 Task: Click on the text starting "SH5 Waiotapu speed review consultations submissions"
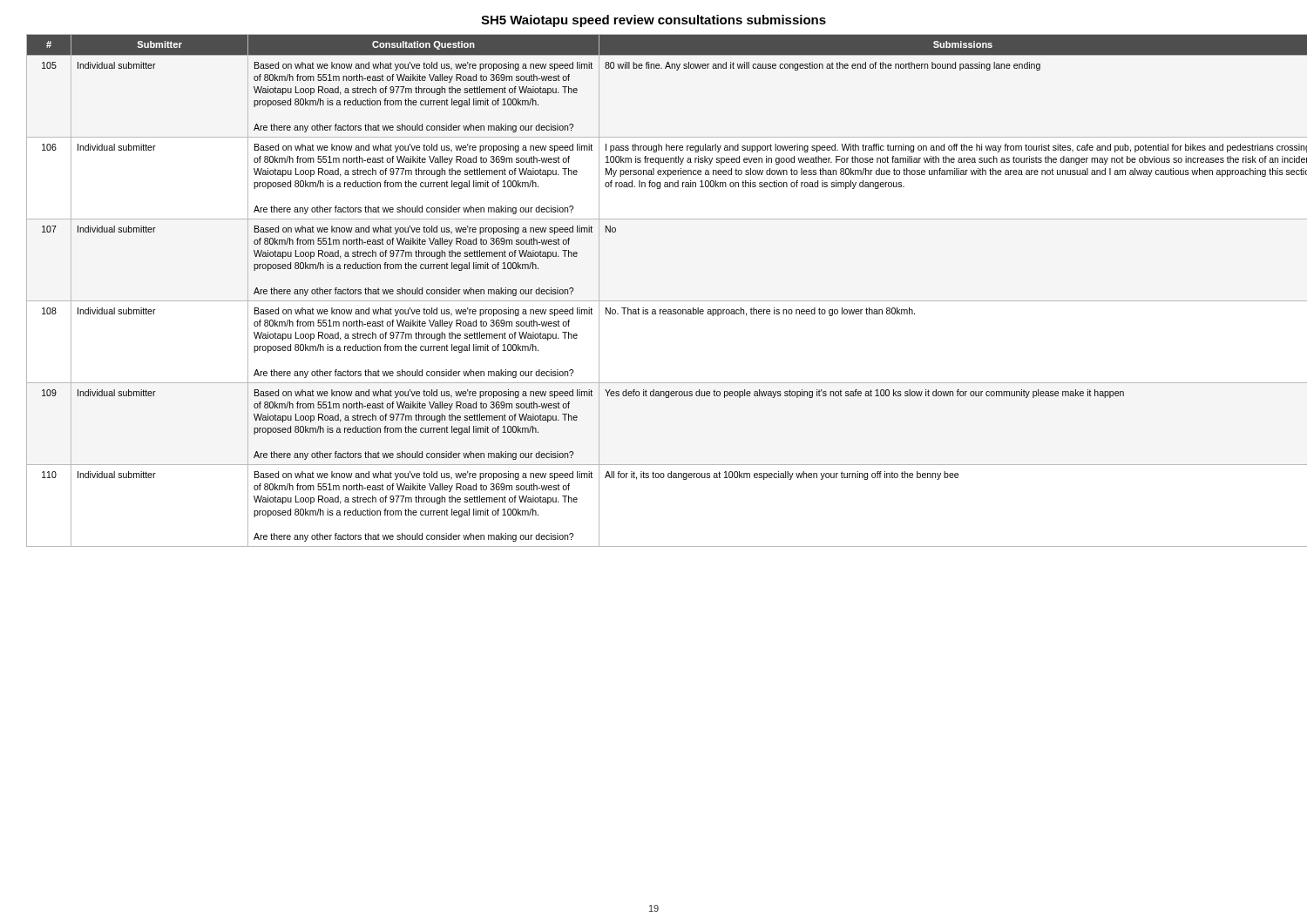pyautogui.click(x=654, y=20)
